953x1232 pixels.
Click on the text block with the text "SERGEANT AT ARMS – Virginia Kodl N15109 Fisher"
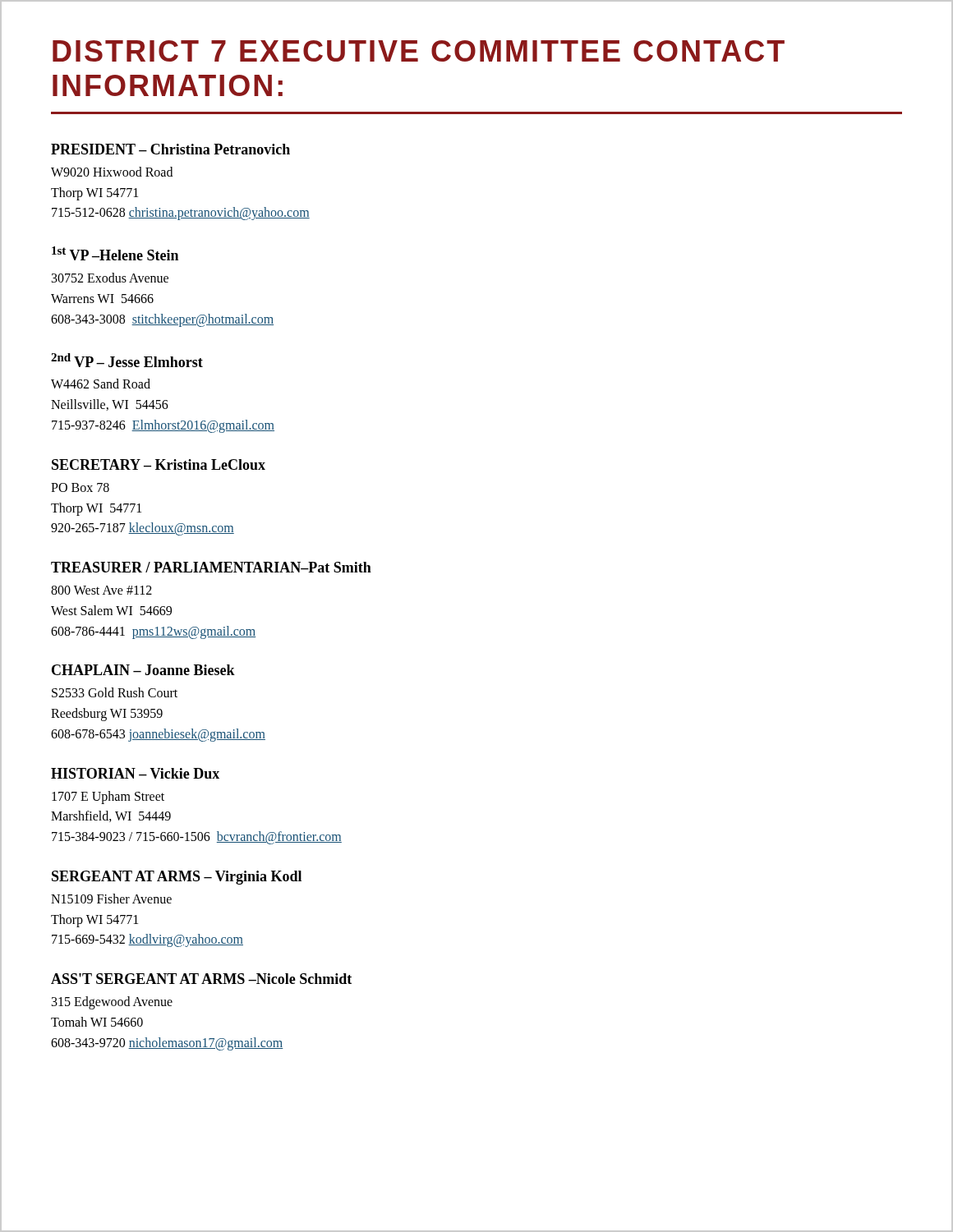[177, 878]
